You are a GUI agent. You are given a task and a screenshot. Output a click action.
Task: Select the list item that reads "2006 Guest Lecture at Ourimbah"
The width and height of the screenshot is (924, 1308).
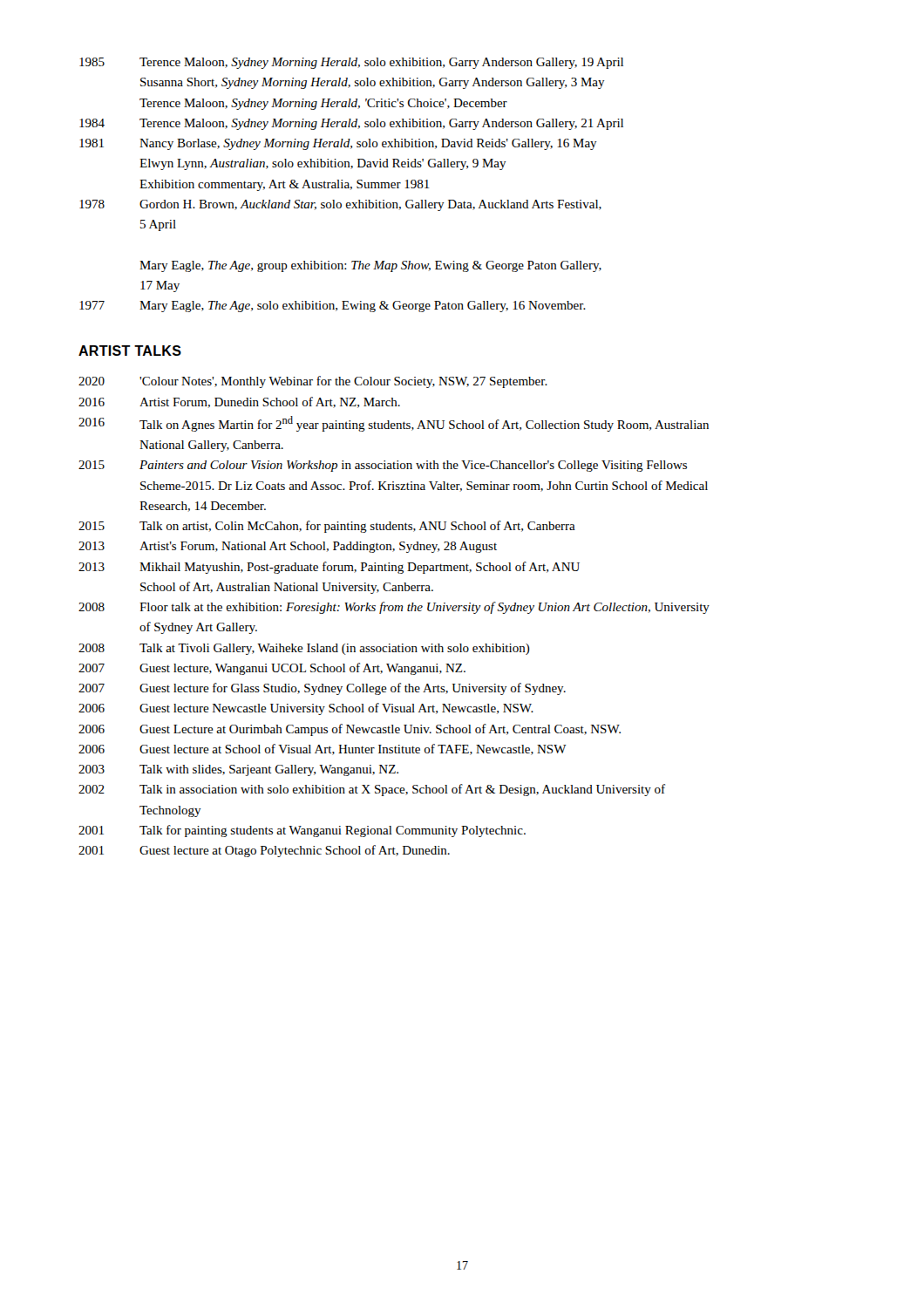pos(462,729)
